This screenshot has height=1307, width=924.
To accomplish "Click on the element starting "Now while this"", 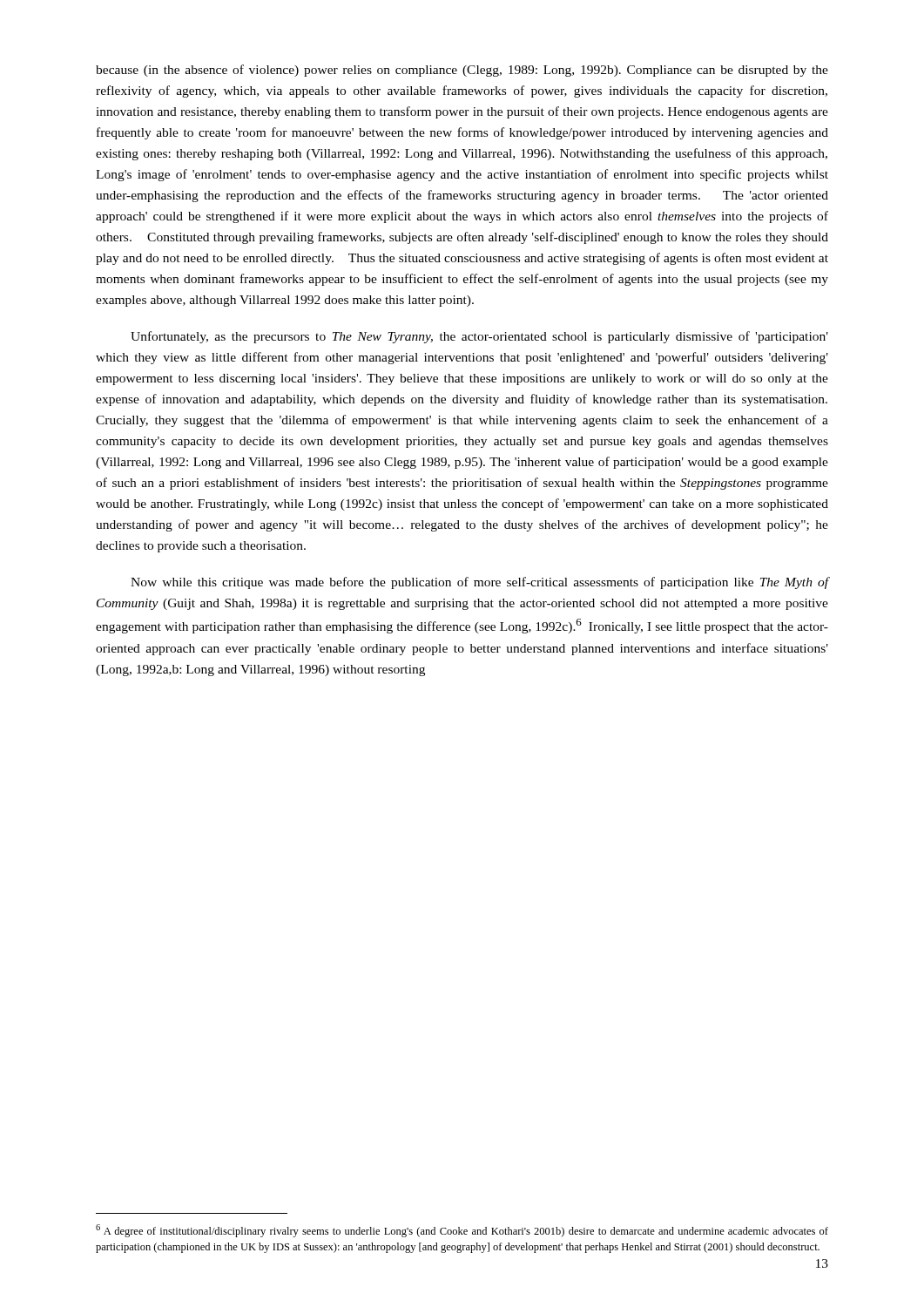I will (x=462, y=625).
